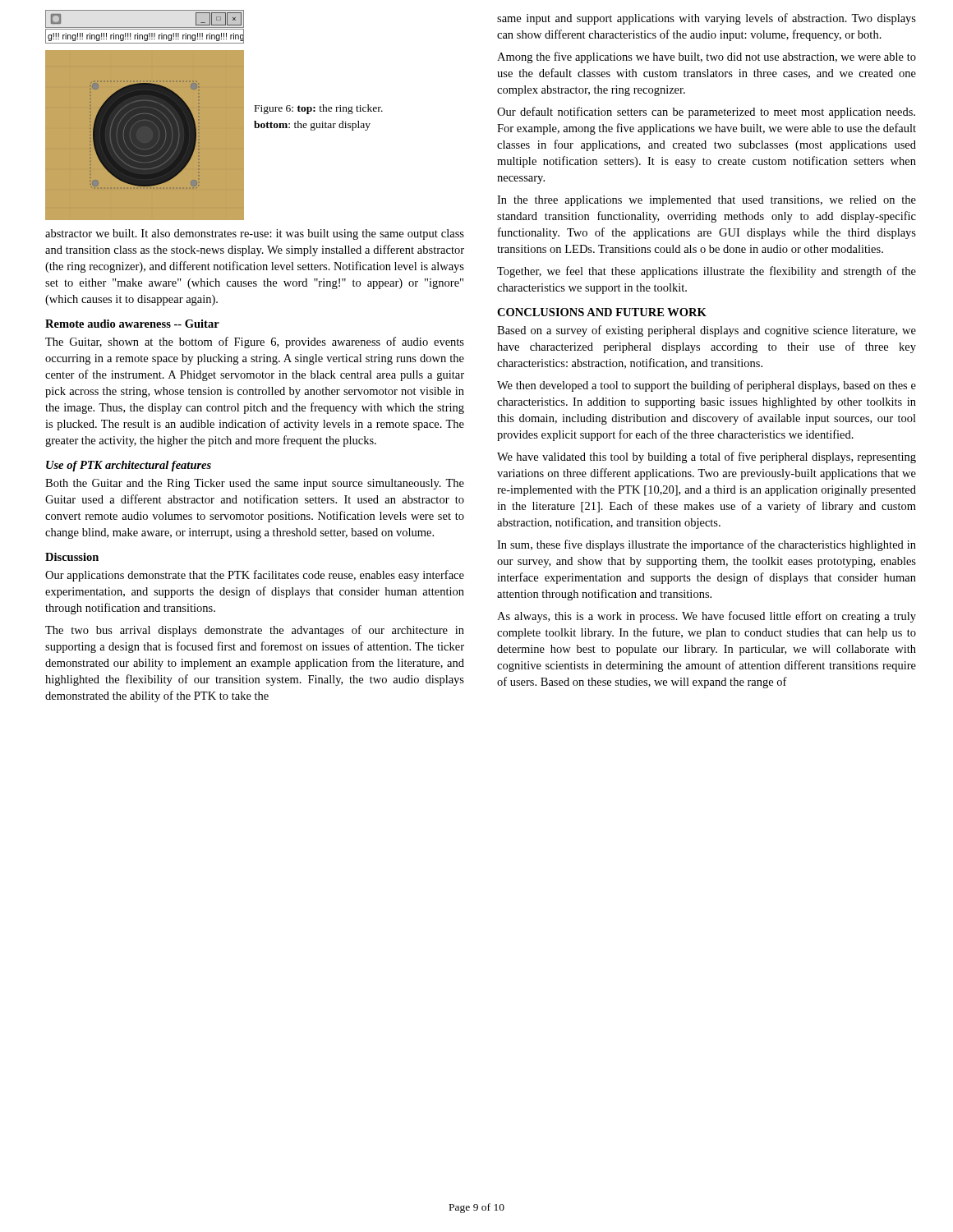This screenshot has height=1232, width=953.
Task: Select the text block containing "The two bus"
Action: [255, 663]
